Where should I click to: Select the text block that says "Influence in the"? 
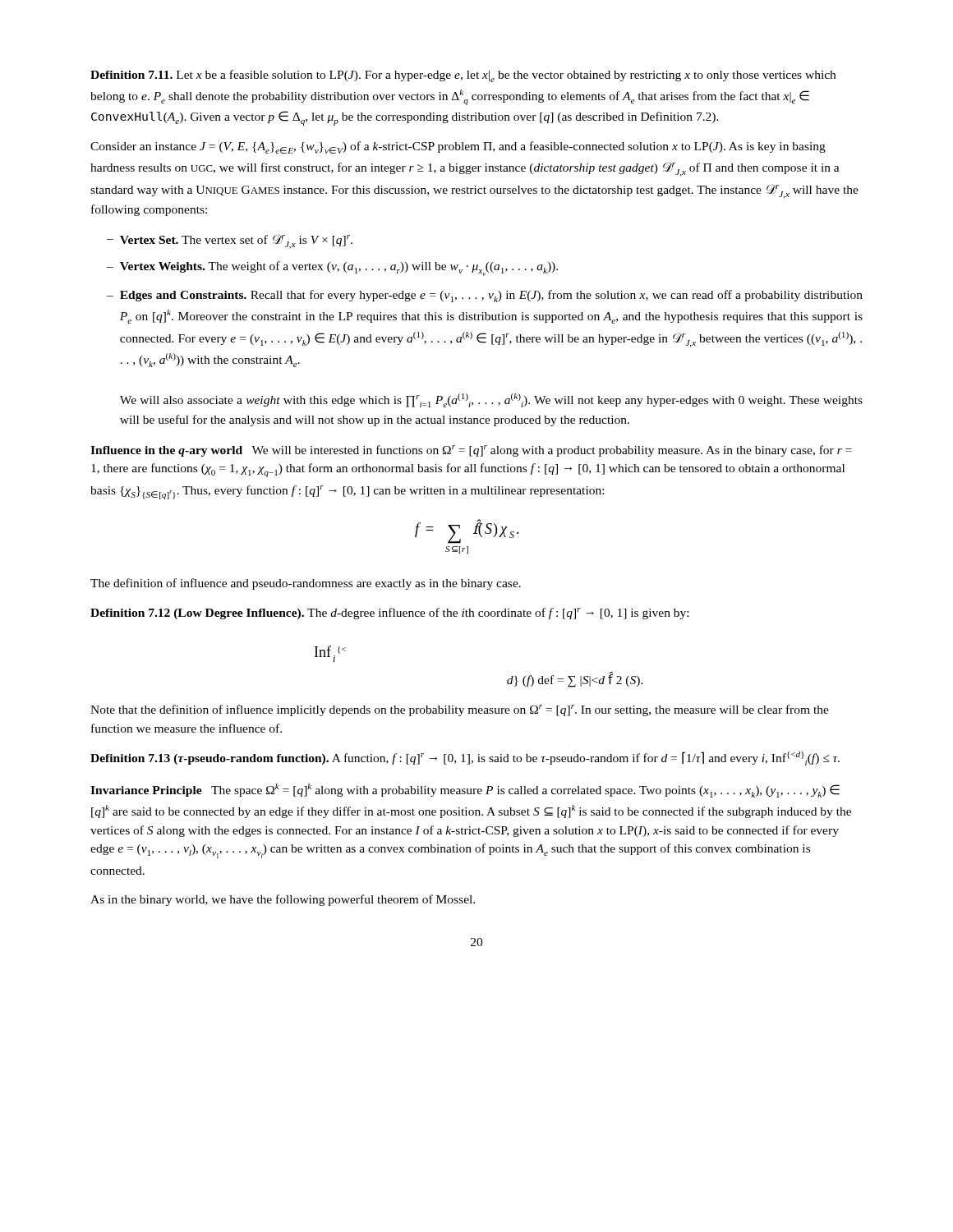(x=471, y=470)
